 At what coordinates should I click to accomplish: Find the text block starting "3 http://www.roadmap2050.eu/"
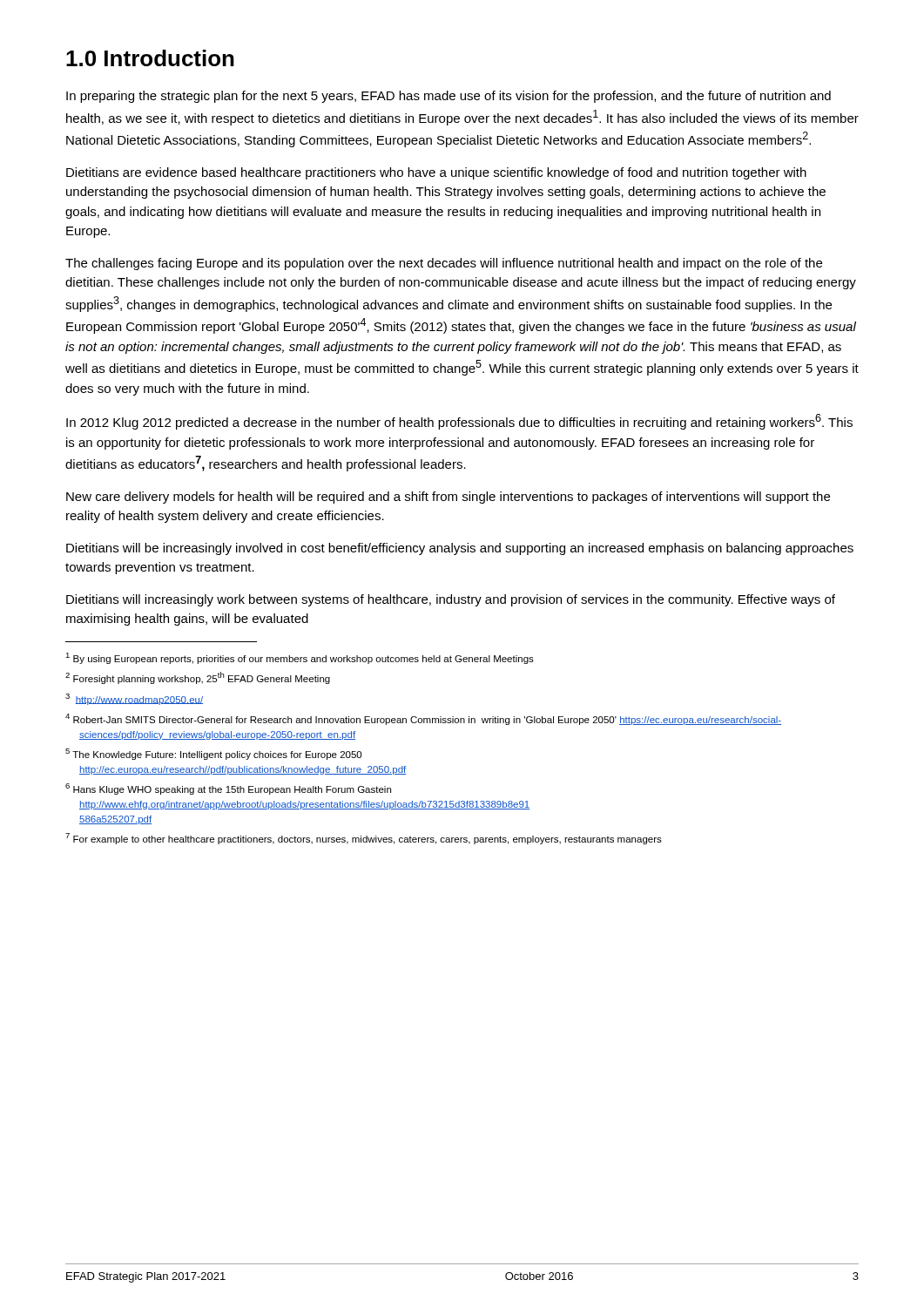click(134, 697)
